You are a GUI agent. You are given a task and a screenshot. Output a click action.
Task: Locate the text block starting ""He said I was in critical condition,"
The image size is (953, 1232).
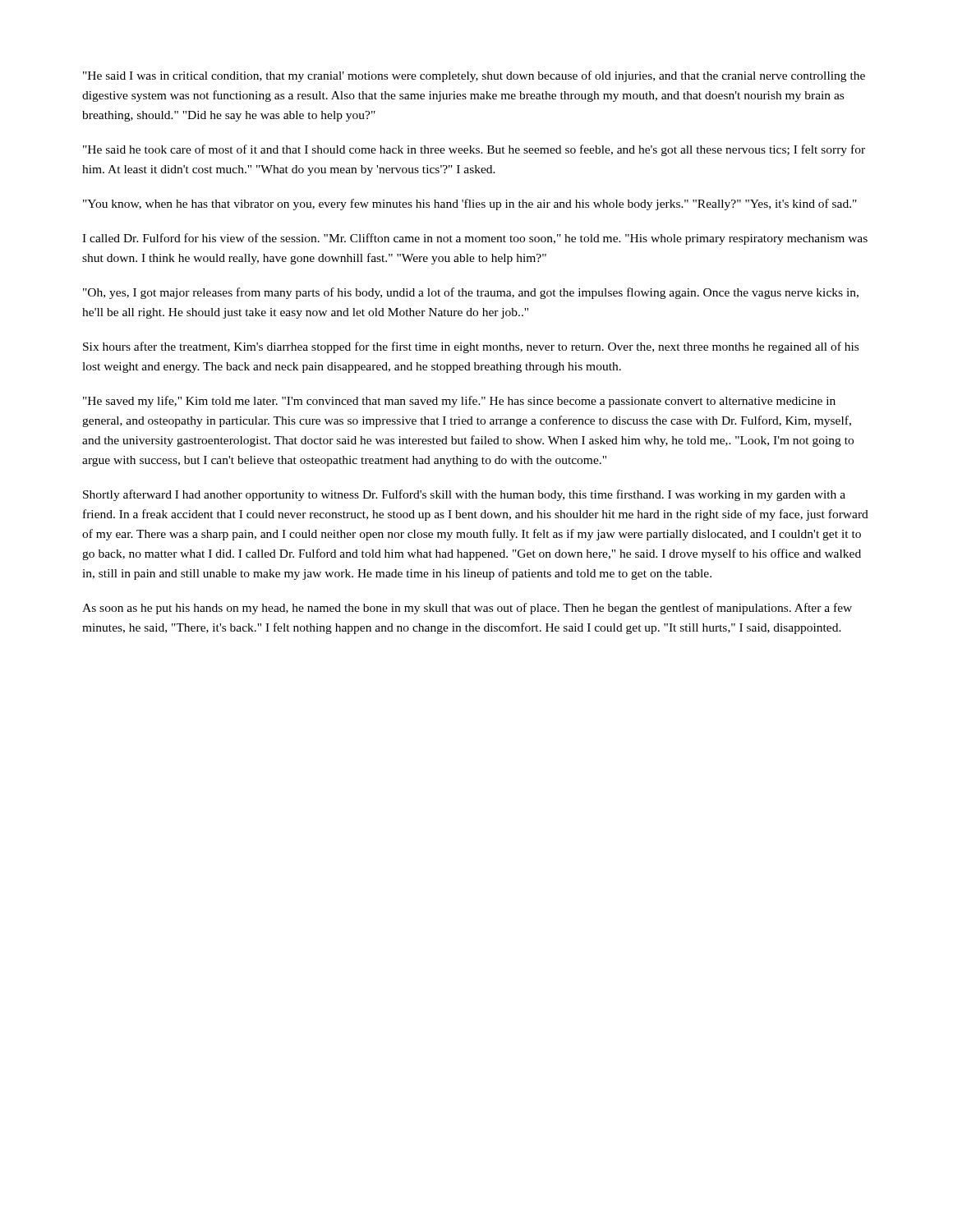tap(474, 95)
